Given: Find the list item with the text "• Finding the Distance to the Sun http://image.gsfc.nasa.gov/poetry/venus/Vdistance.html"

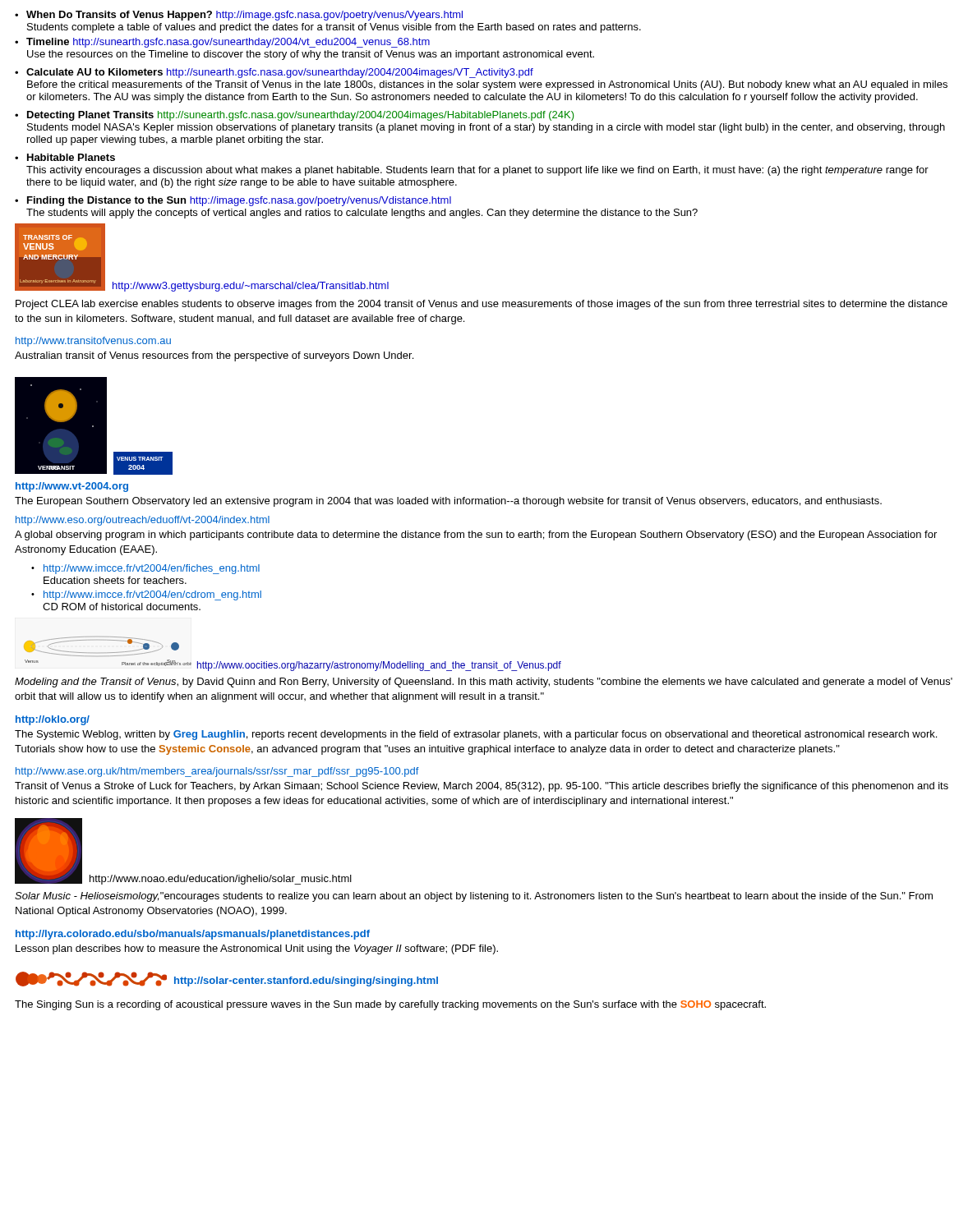Looking at the screenshot, I should (484, 206).
